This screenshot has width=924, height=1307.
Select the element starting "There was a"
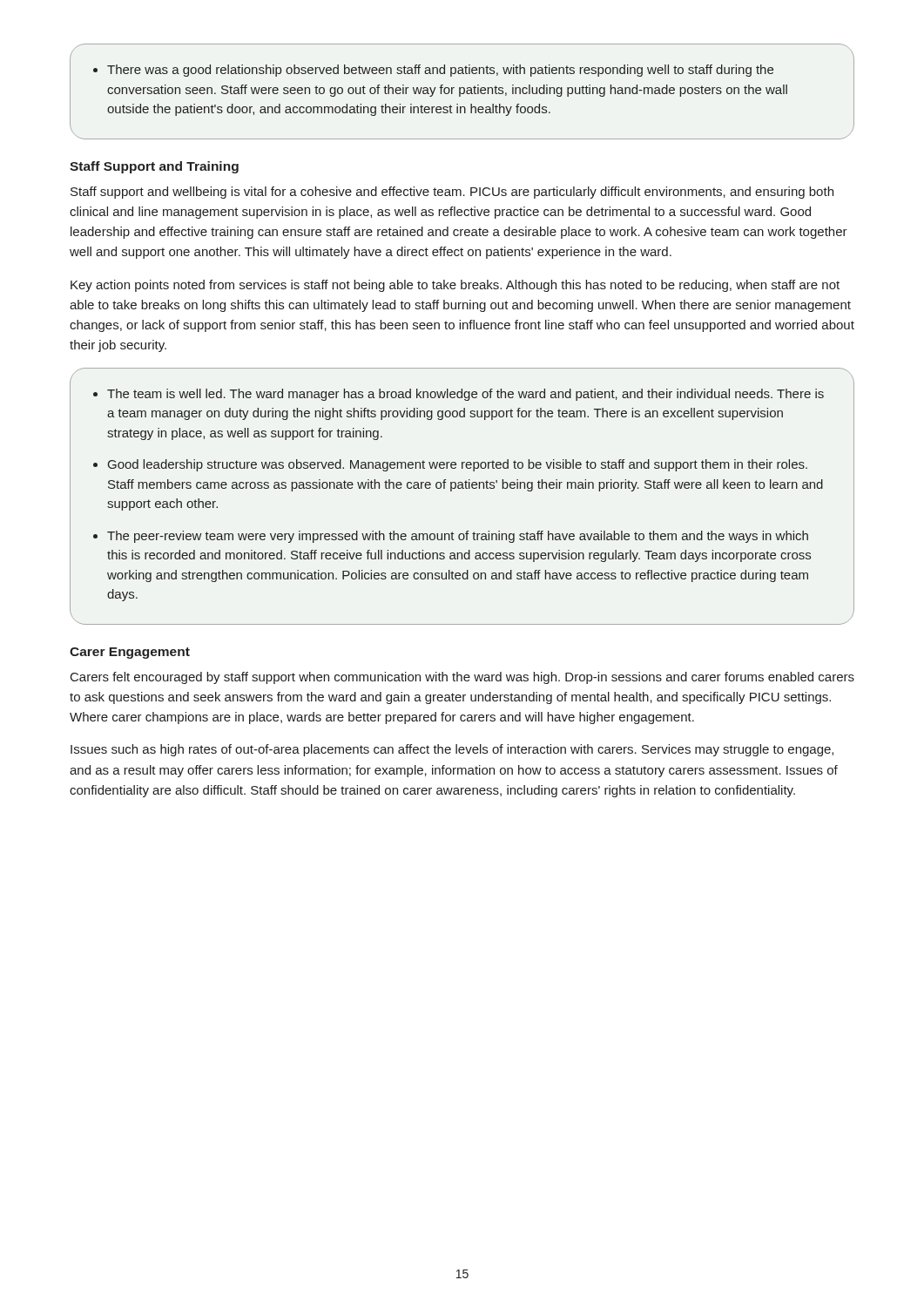(x=459, y=90)
